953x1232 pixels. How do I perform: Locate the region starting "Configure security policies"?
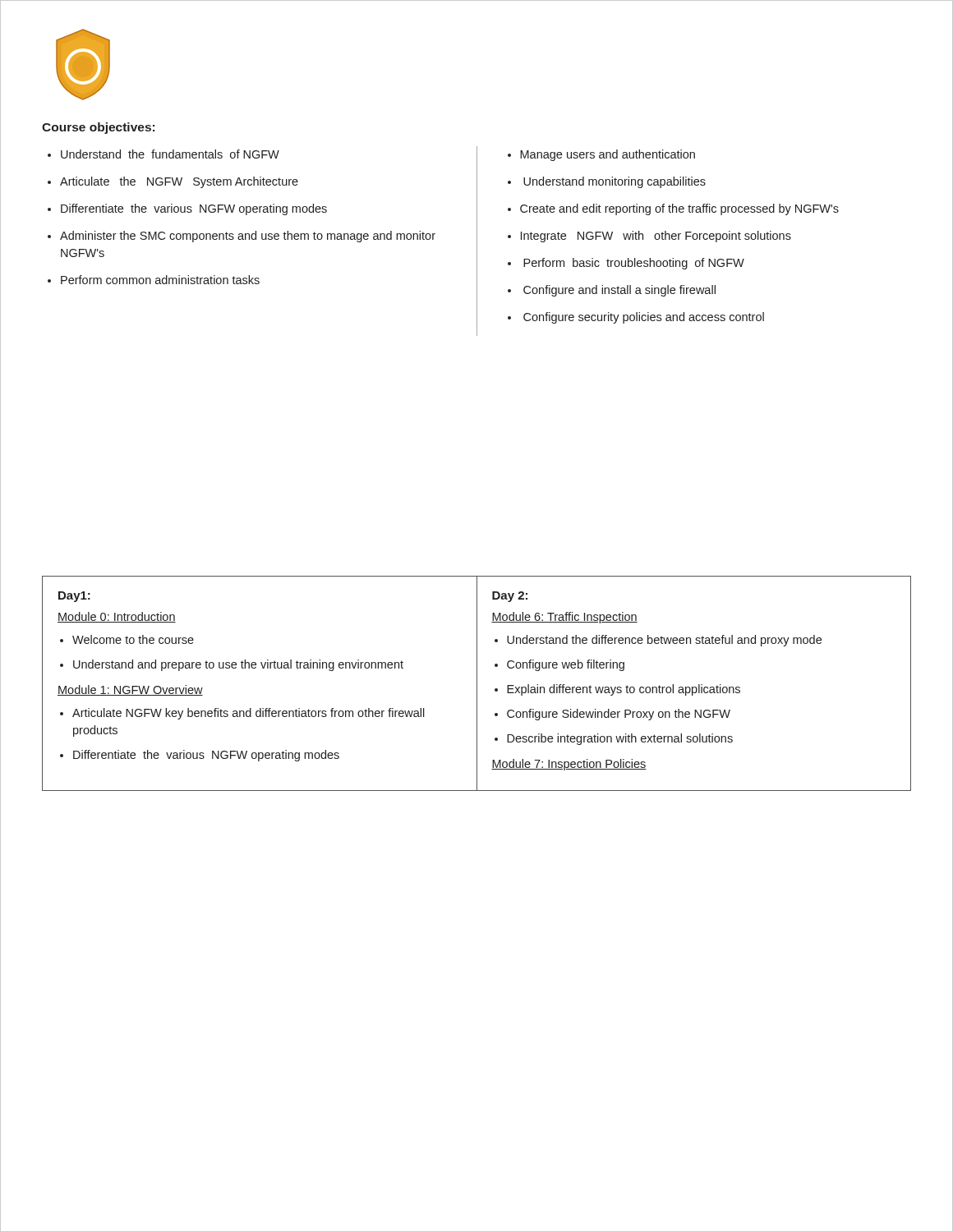click(x=642, y=317)
